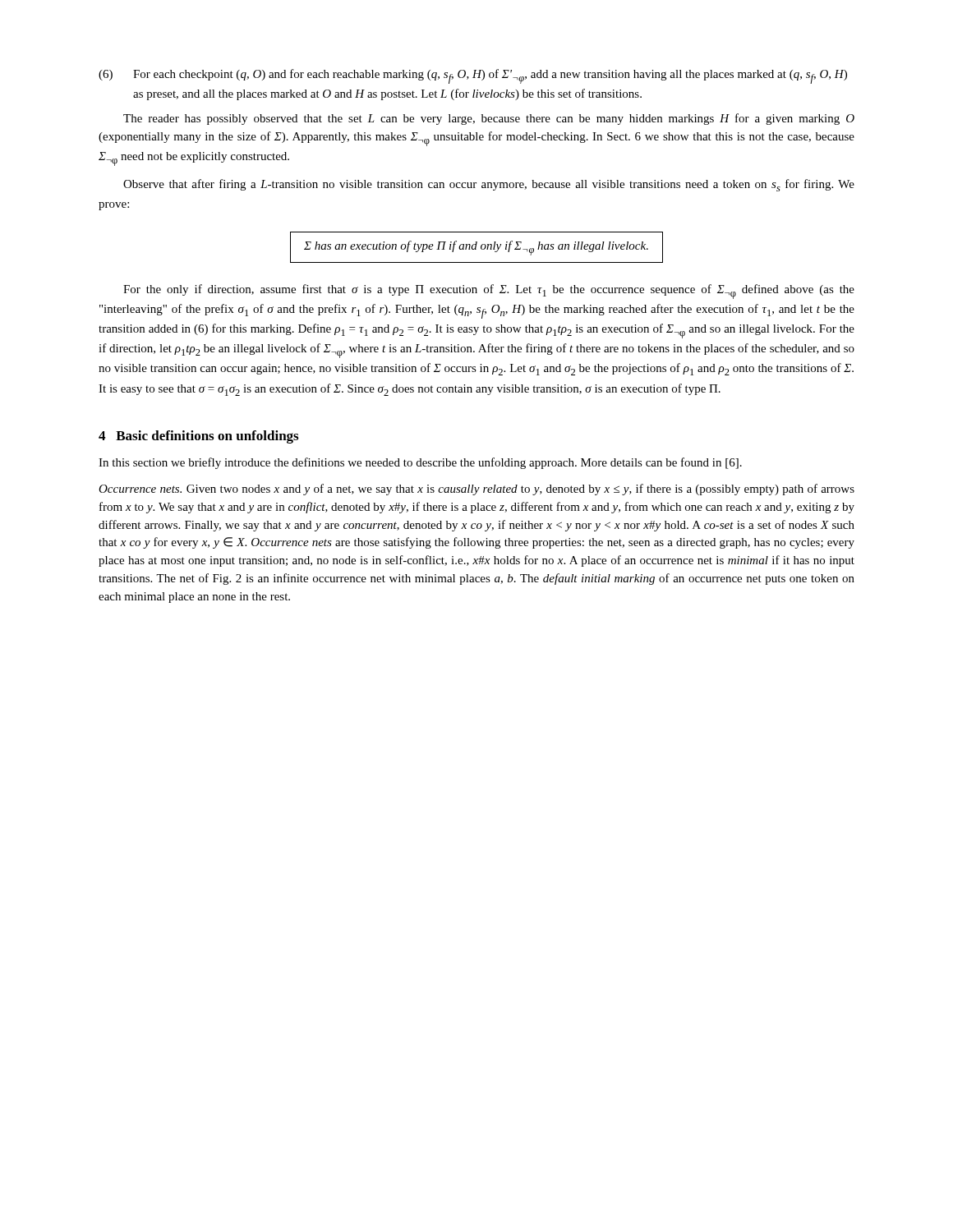Select the block starting "(6) For each"
Screen dimensions: 1232x953
[476, 85]
